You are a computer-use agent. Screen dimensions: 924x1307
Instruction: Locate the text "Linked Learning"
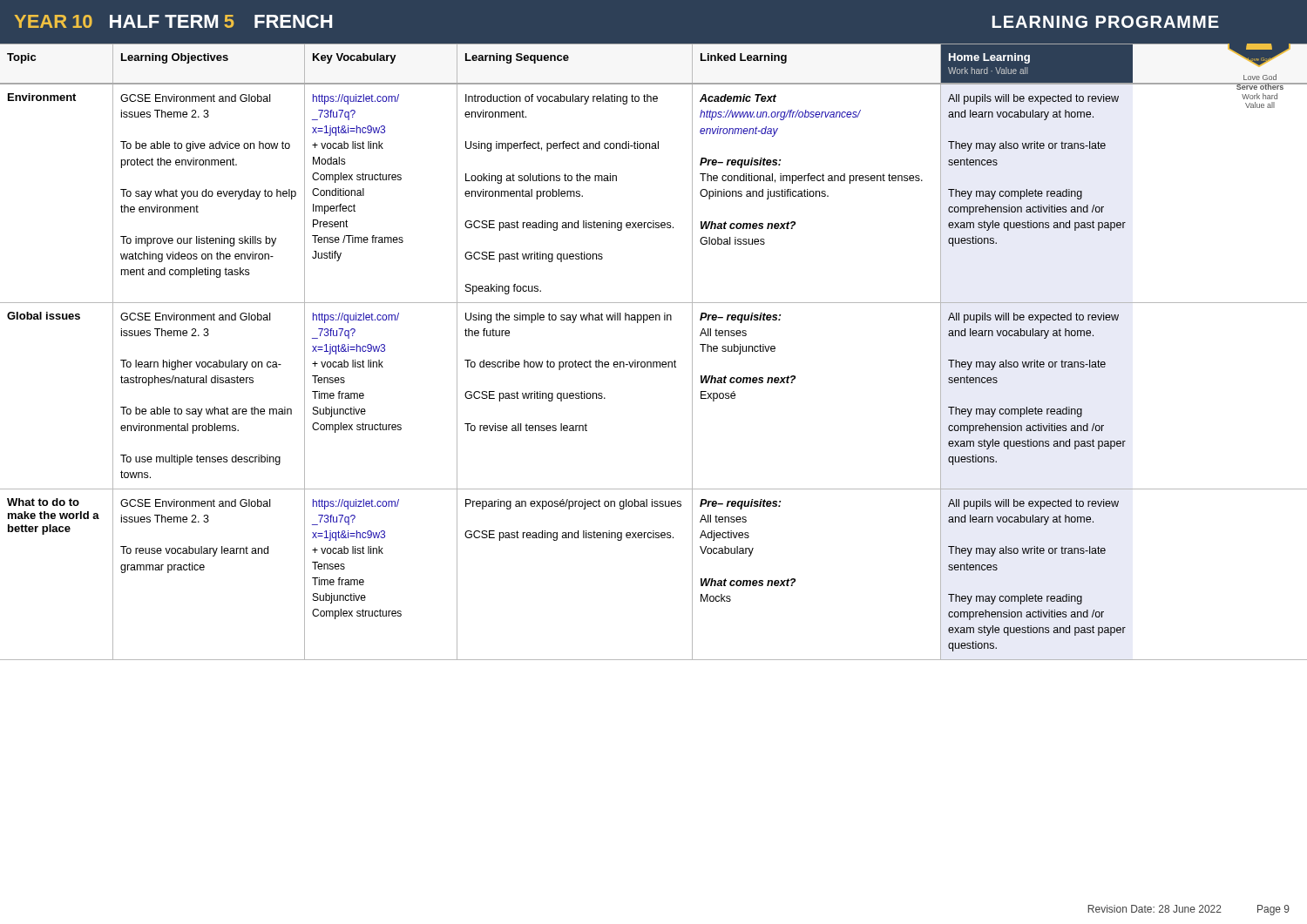point(743,57)
